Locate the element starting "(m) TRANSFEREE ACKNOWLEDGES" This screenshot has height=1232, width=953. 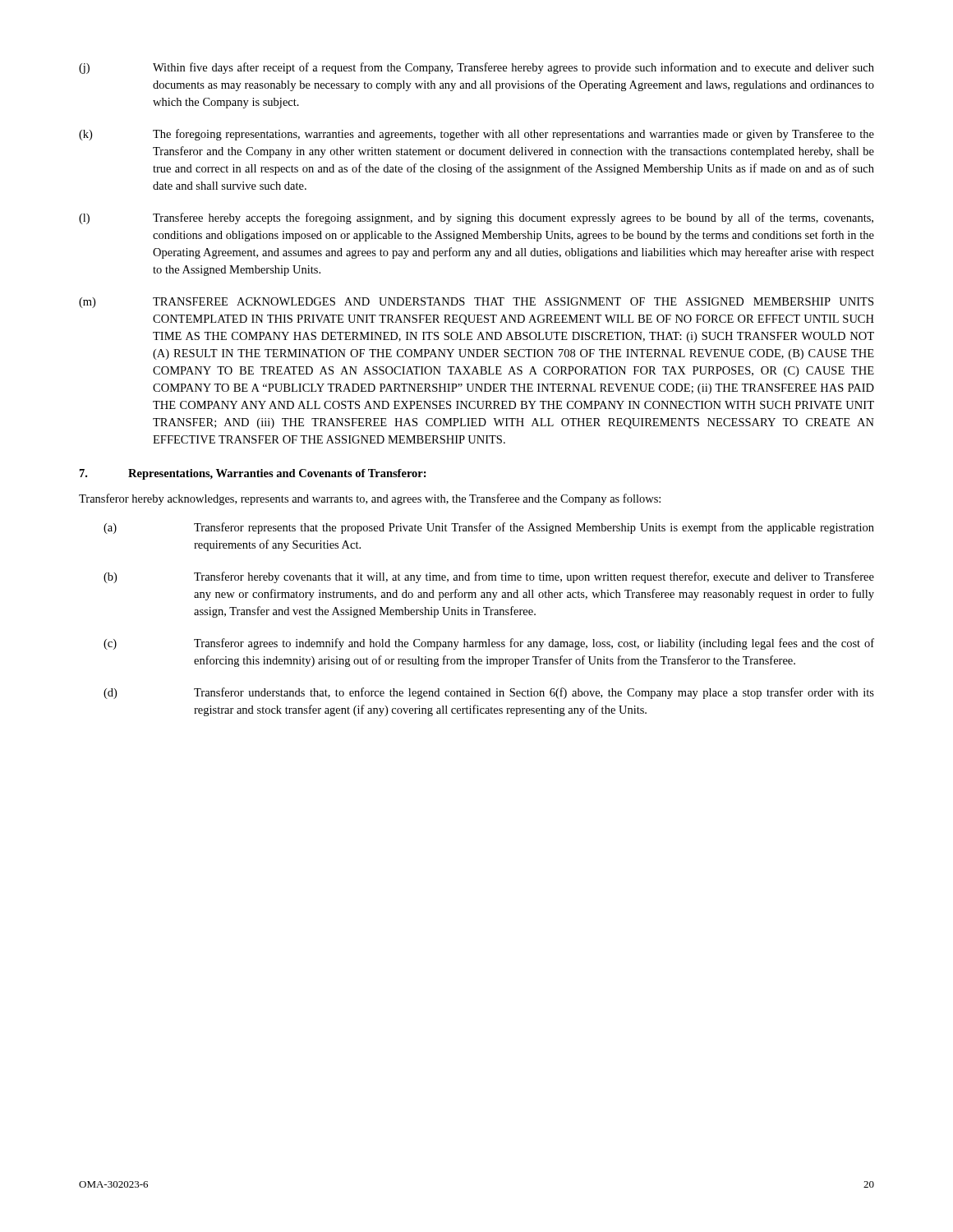[476, 371]
